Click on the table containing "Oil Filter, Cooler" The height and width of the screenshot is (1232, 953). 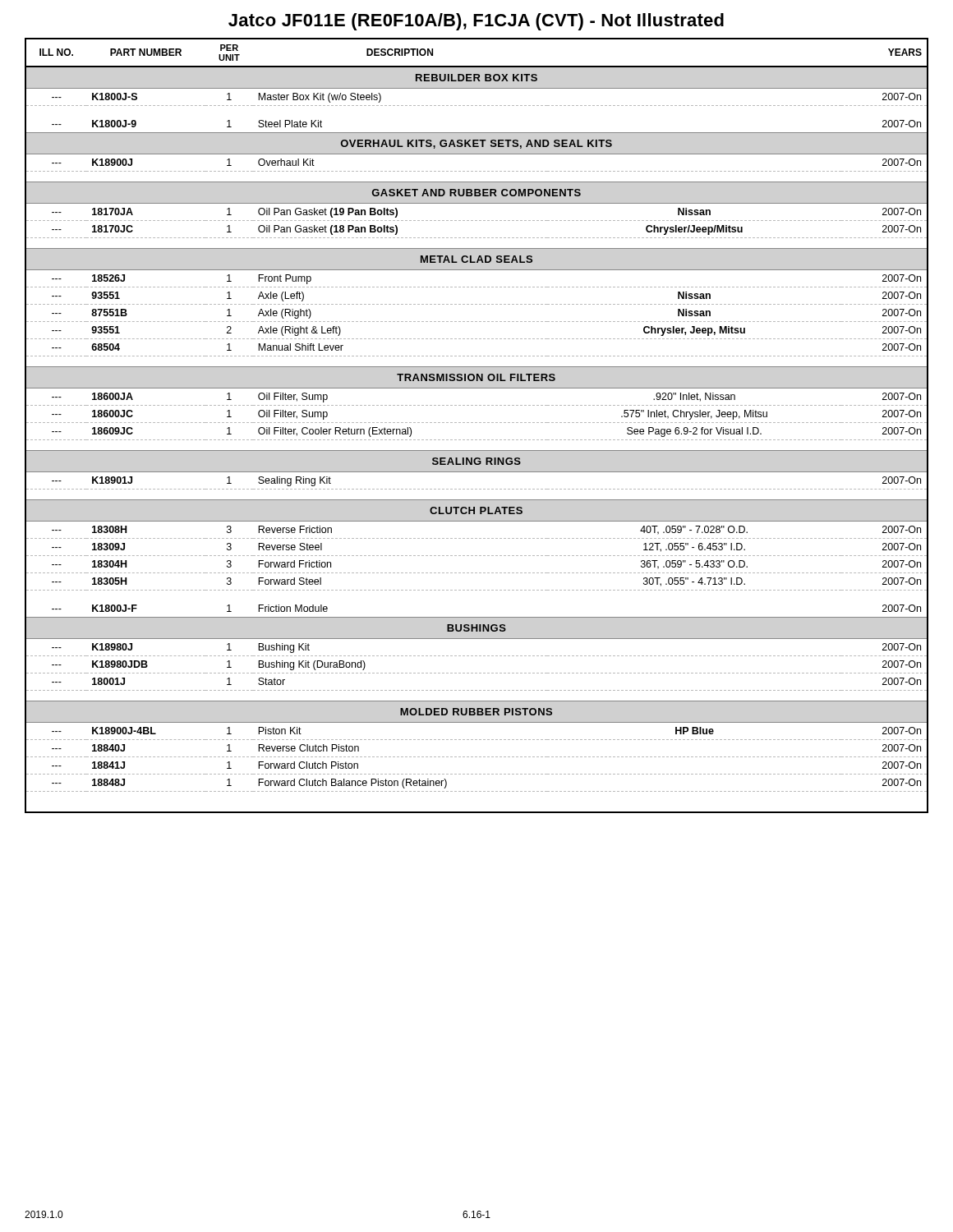coord(476,425)
